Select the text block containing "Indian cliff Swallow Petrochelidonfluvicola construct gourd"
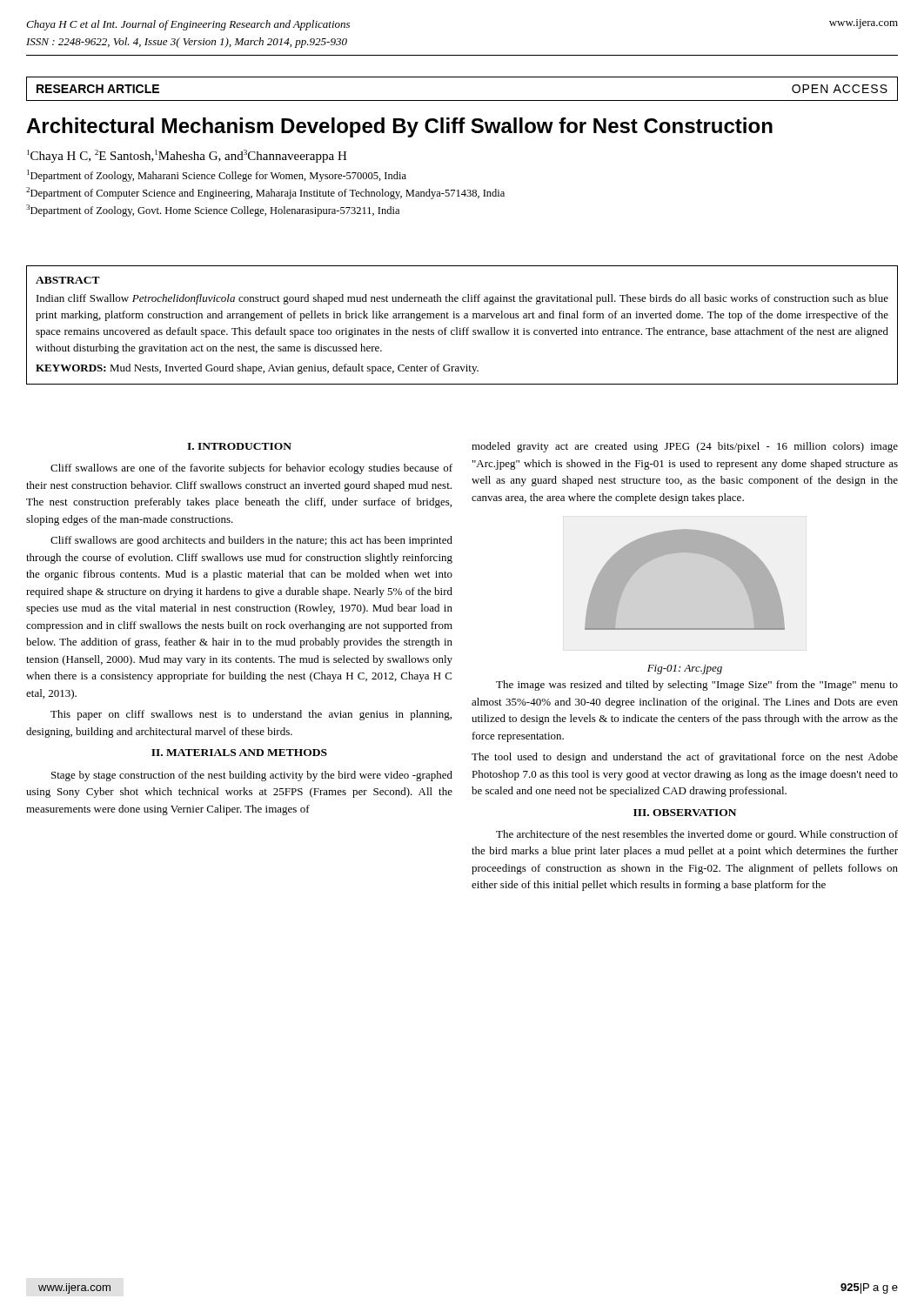 [x=462, y=323]
